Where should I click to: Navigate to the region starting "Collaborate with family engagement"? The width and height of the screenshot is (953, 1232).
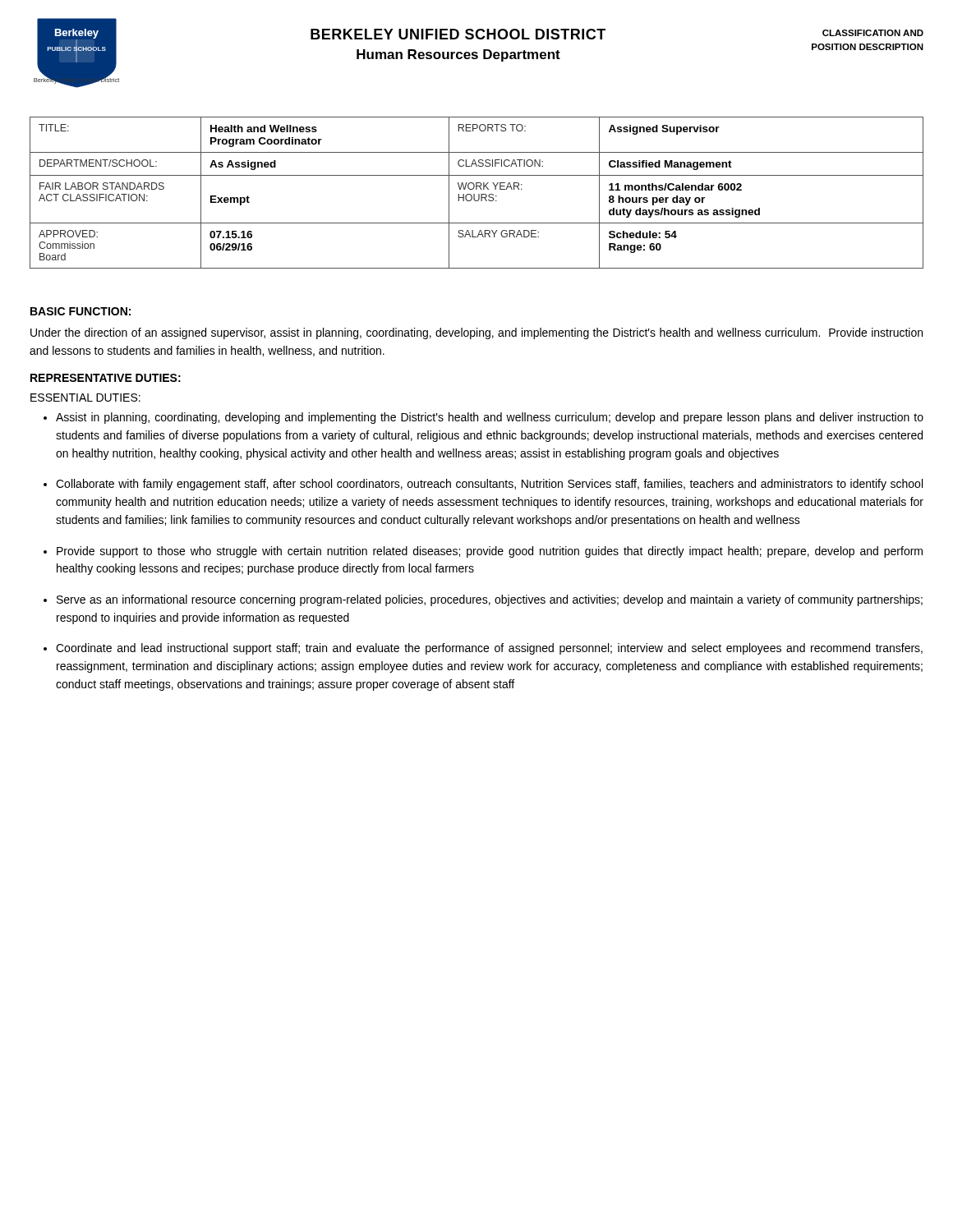coord(490,502)
